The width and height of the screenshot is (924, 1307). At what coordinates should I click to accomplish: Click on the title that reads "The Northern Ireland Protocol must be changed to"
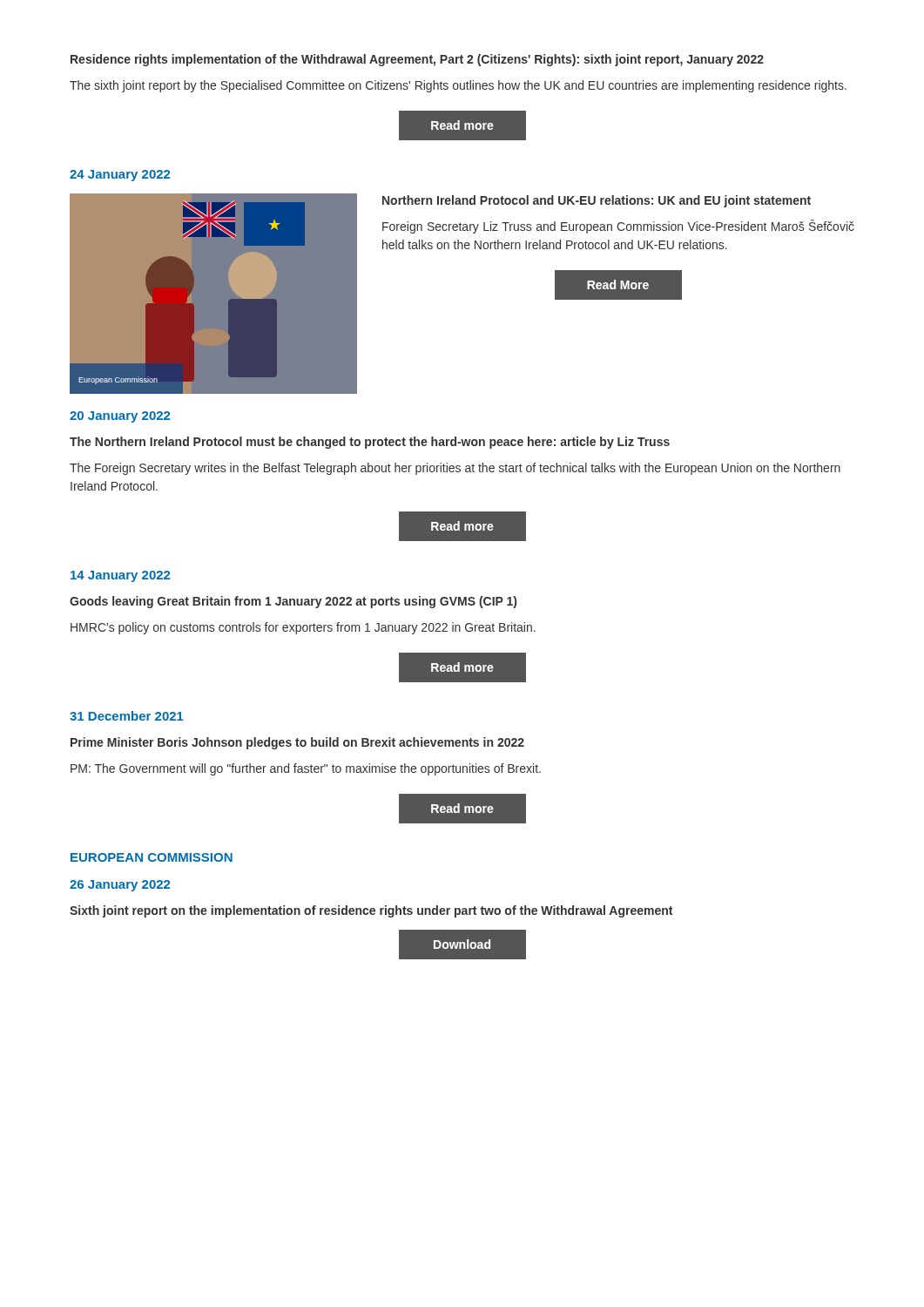pos(370,442)
